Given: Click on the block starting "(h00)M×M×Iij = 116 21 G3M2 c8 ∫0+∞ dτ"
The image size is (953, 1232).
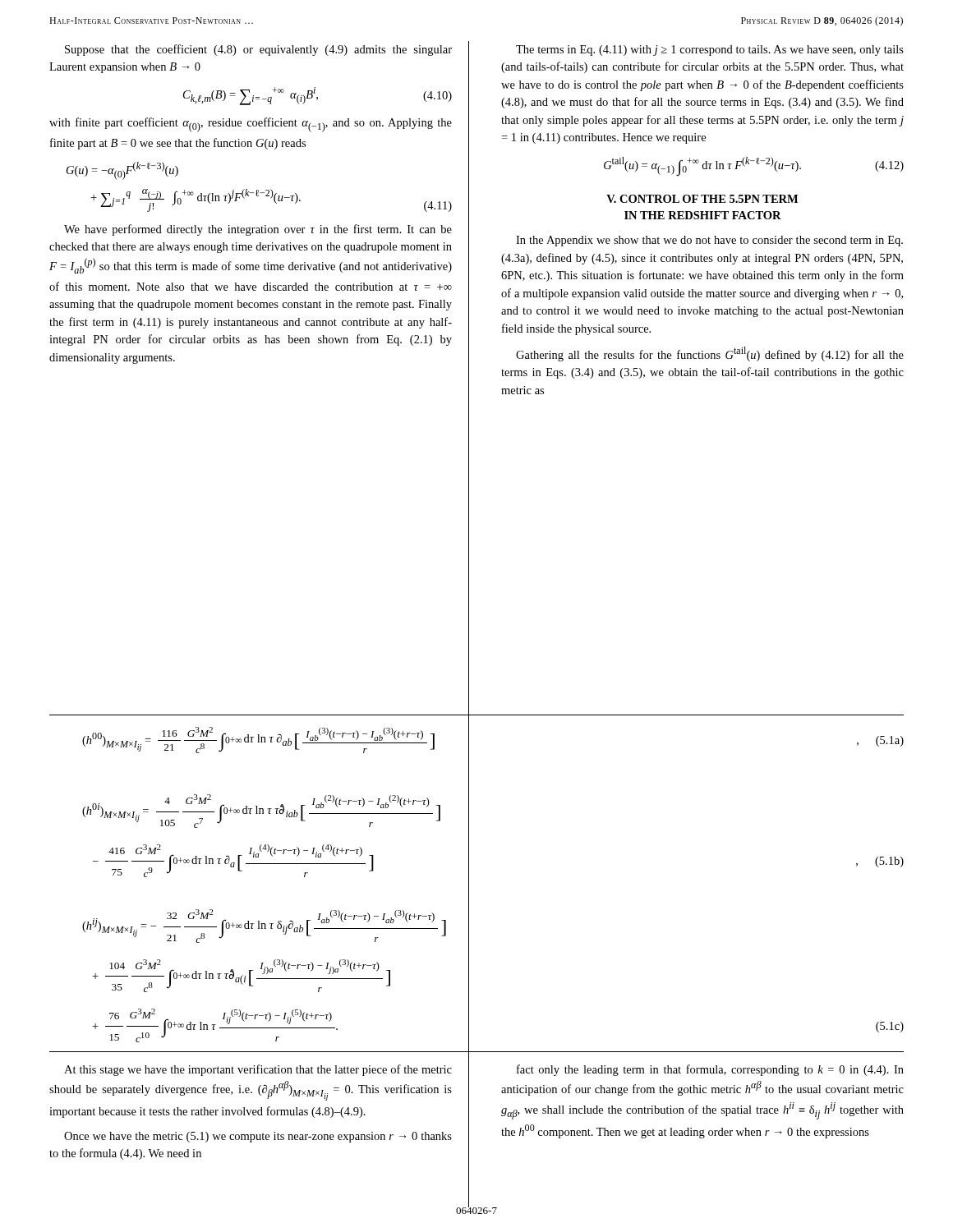Looking at the screenshot, I should (230, 740).
